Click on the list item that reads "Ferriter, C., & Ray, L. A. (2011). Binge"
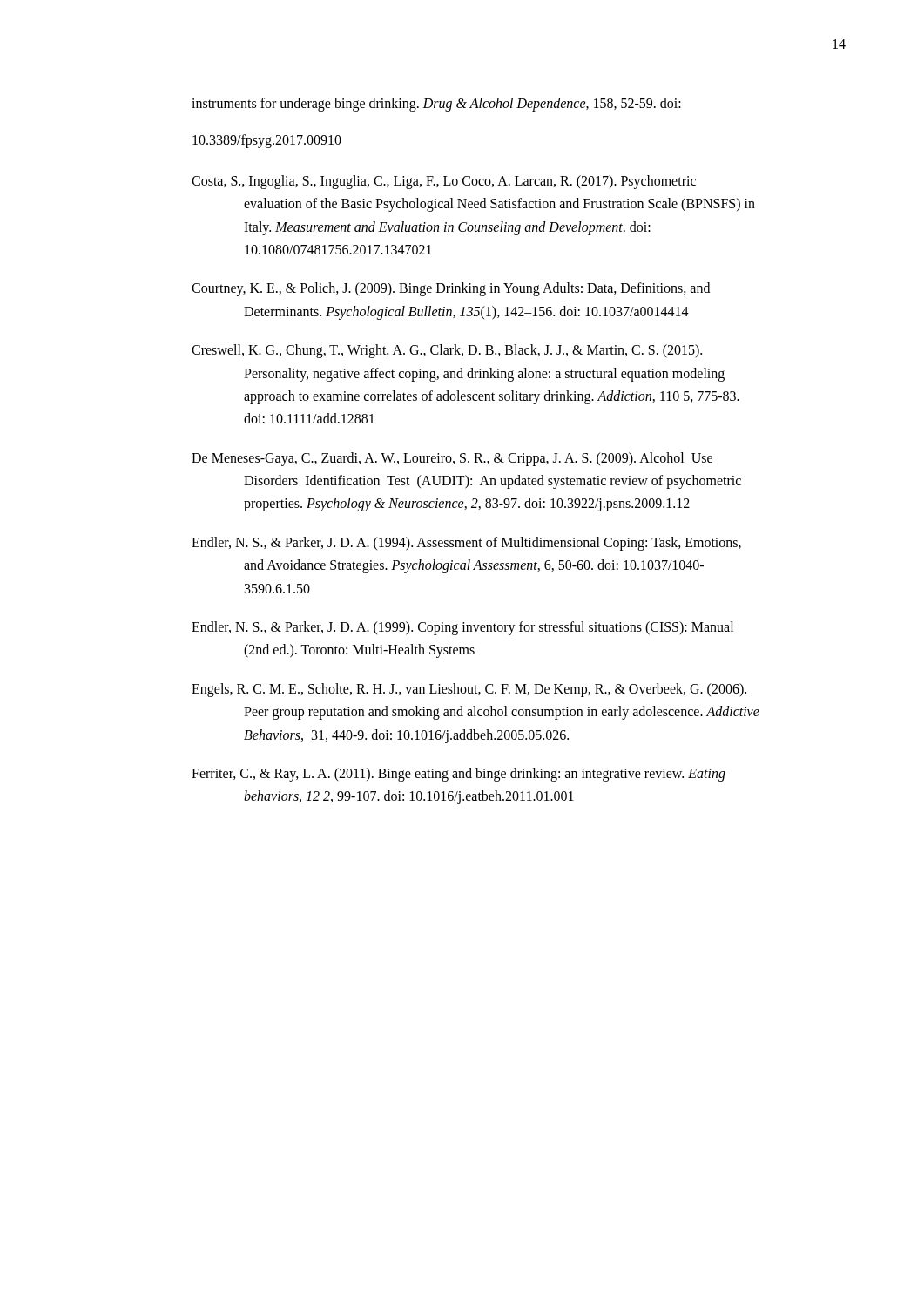 519,785
